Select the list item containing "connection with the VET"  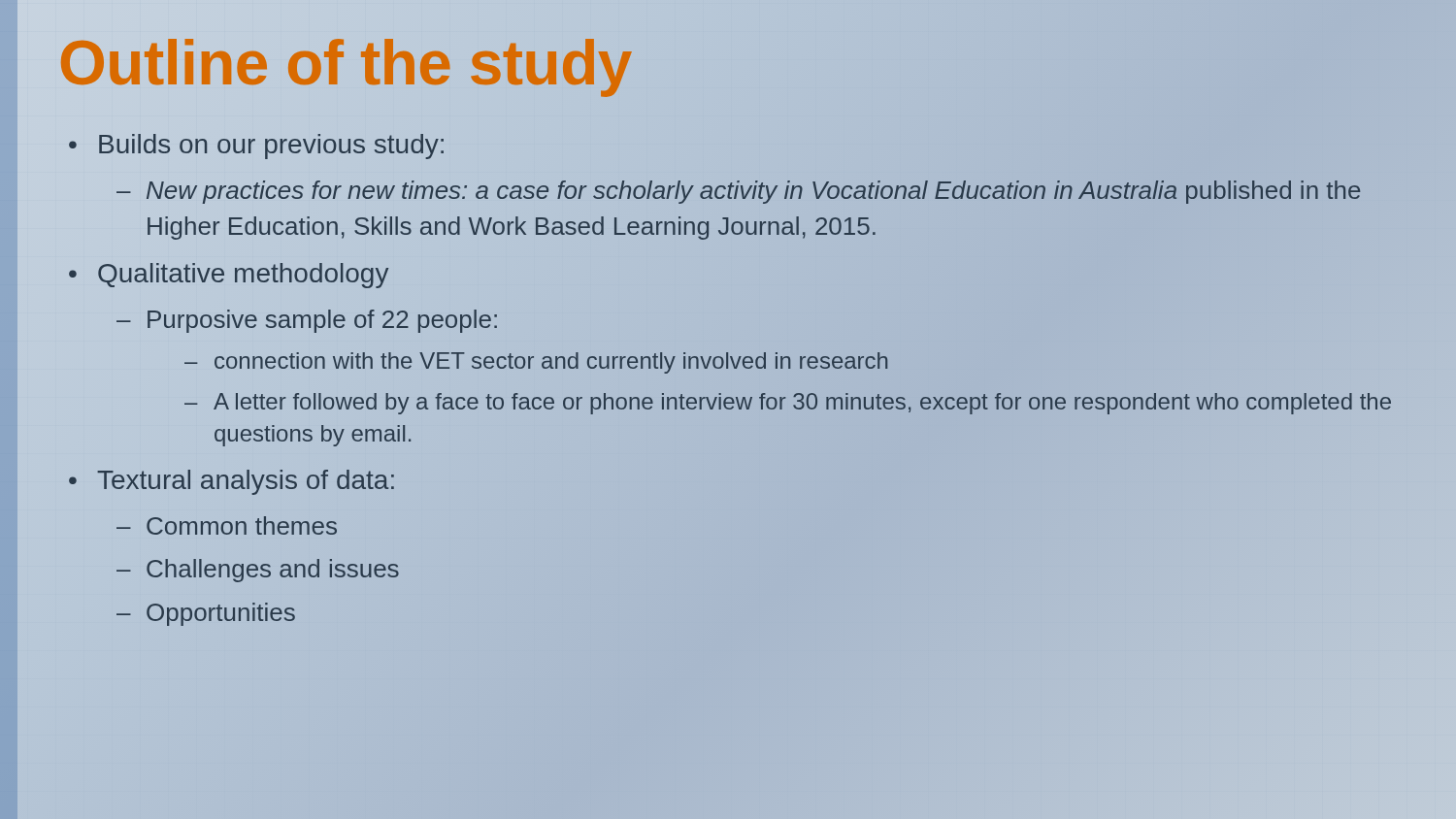pos(551,361)
